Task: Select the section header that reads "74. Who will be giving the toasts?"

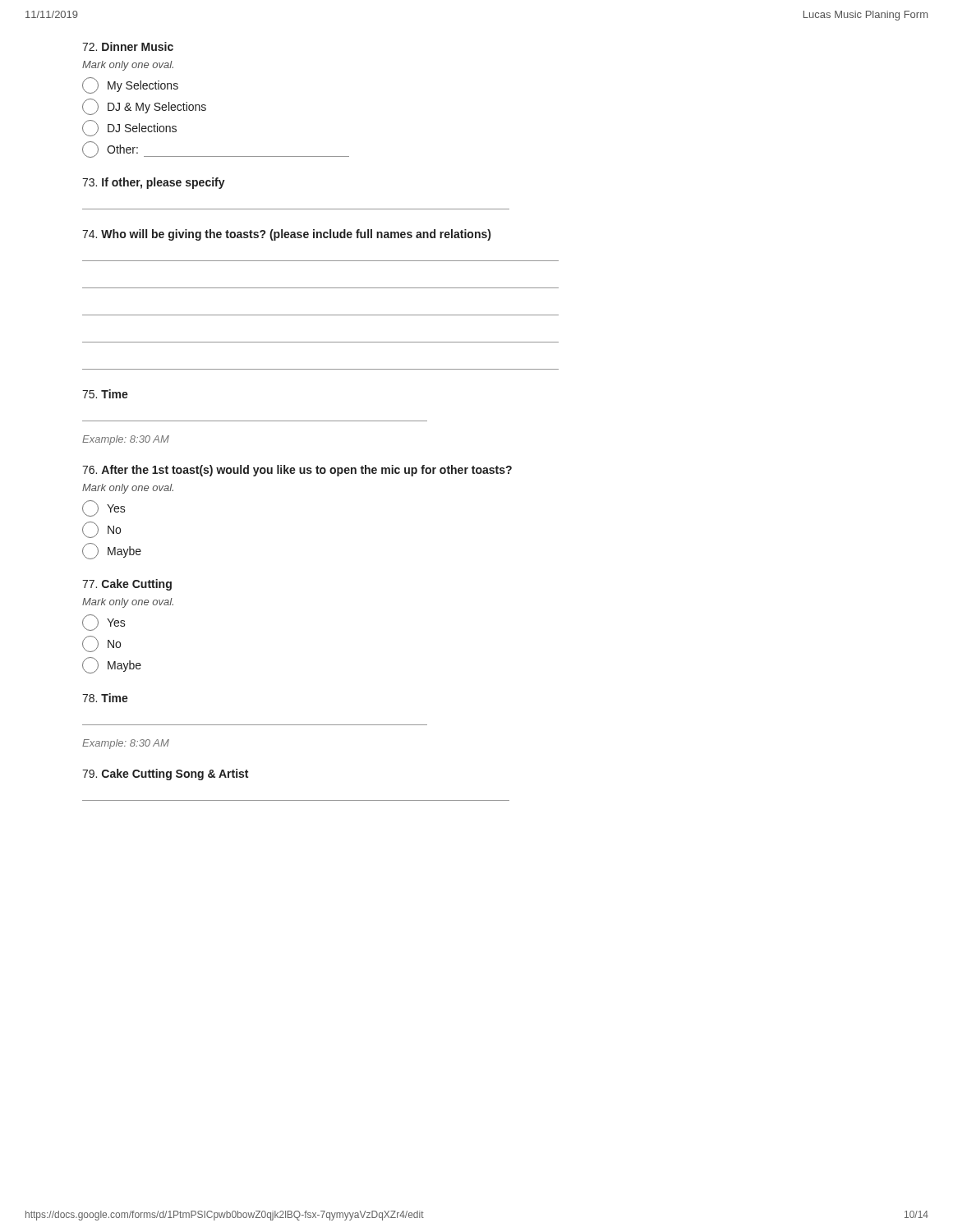Action: (x=476, y=299)
